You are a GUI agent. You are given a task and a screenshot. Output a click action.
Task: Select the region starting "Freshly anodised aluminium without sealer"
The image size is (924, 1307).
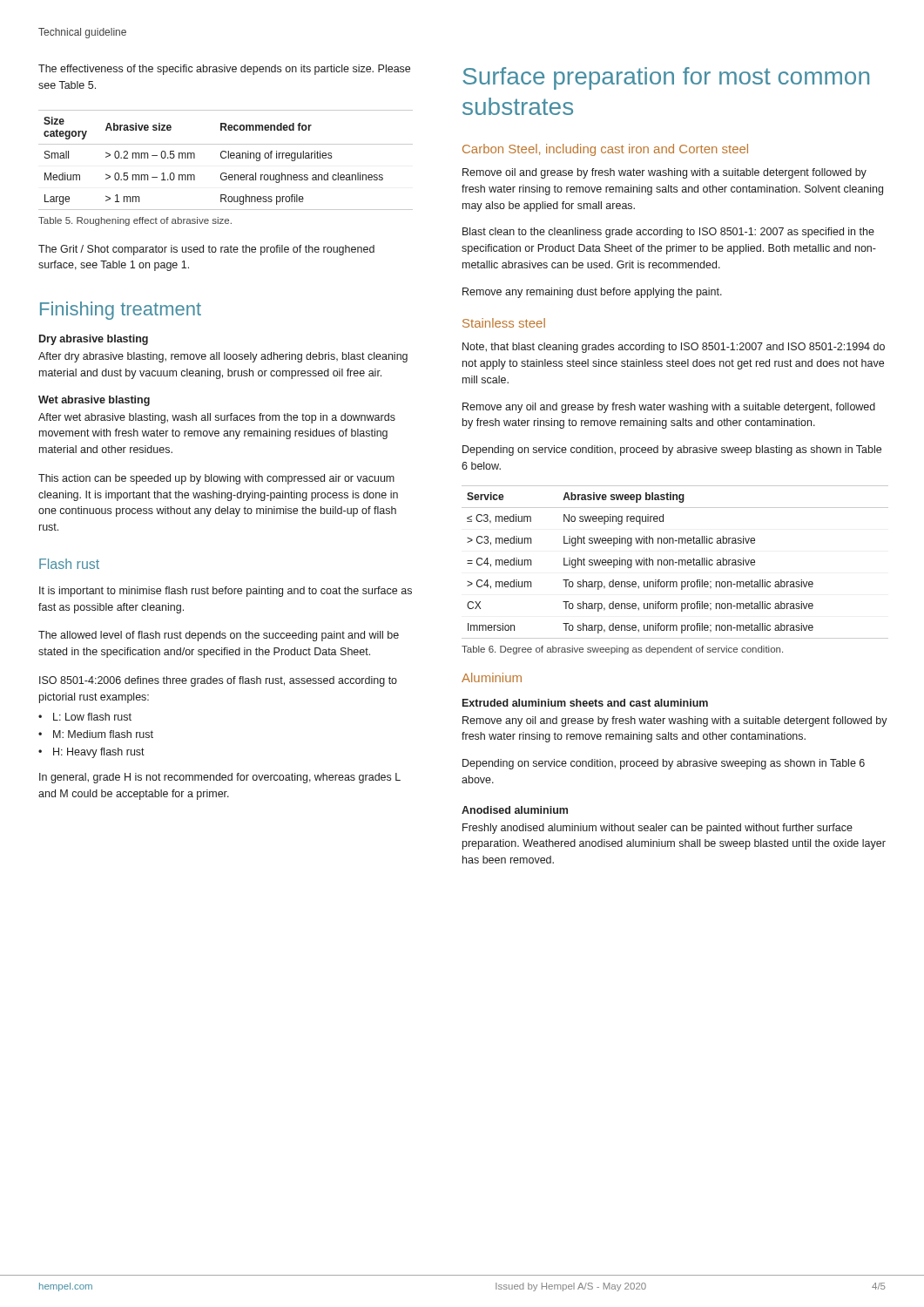(674, 844)
